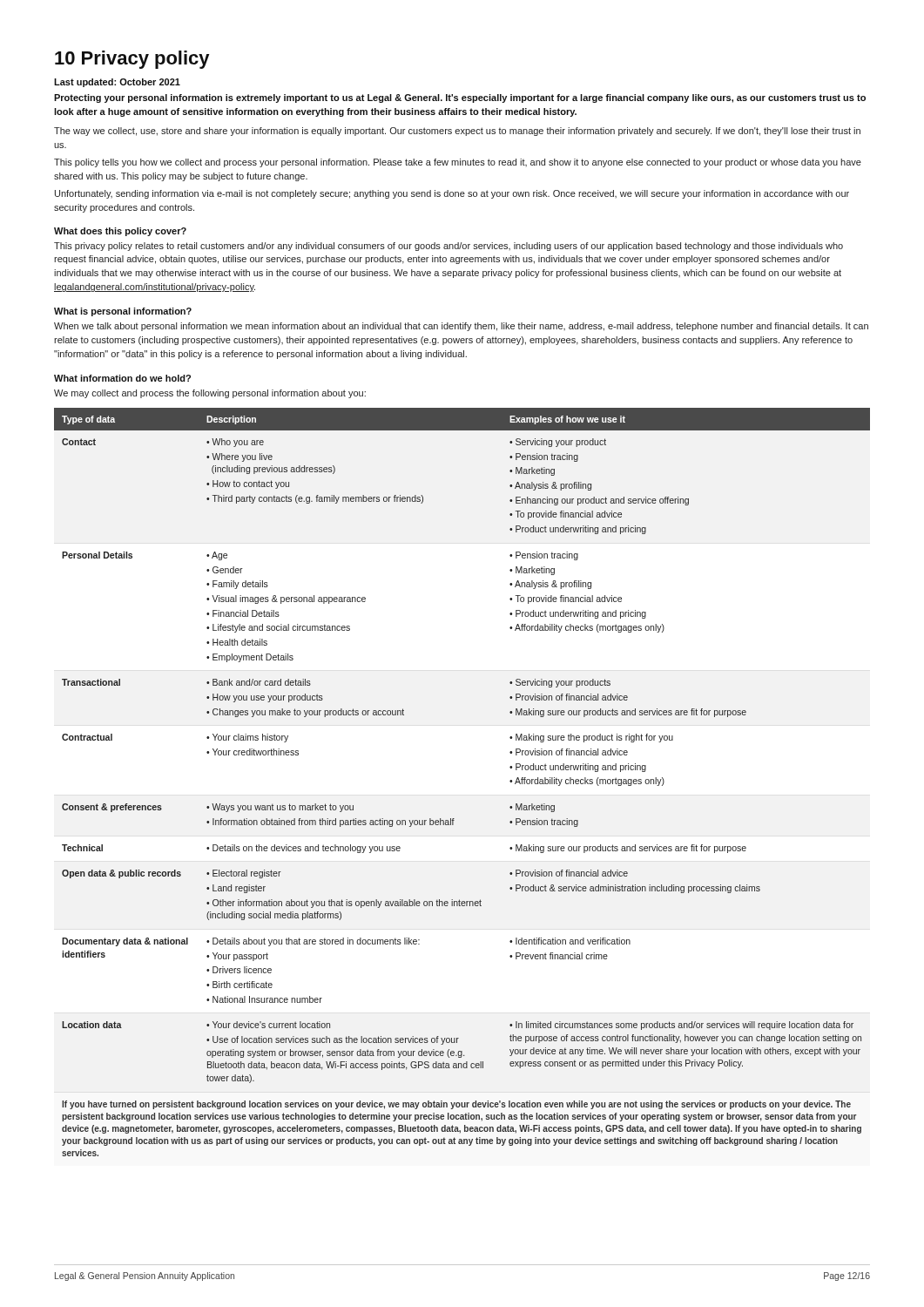Find the text block containing "When we talk about personal information"

coord(462,341)
